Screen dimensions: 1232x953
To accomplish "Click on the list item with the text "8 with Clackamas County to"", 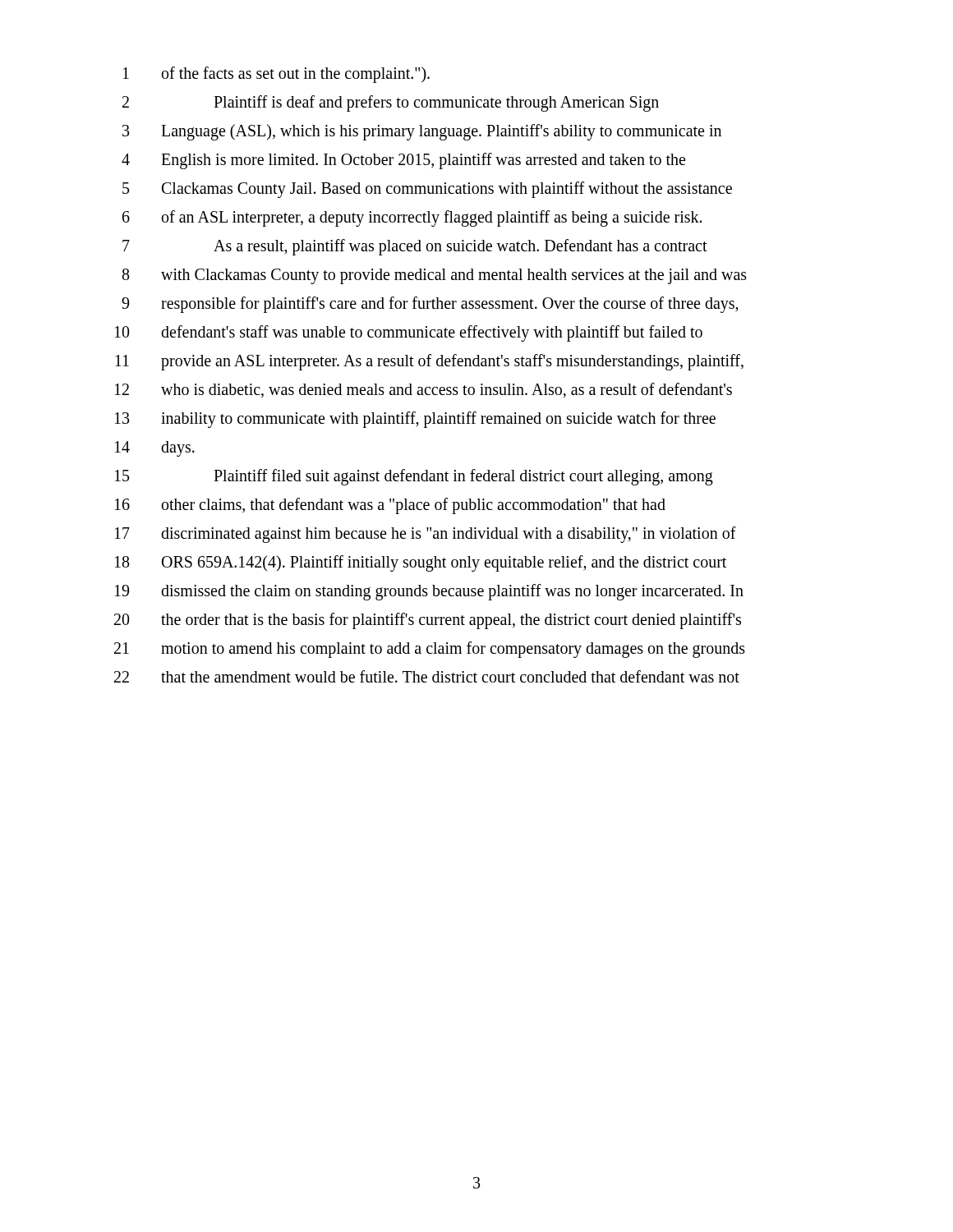I will (x=423, y=275).
